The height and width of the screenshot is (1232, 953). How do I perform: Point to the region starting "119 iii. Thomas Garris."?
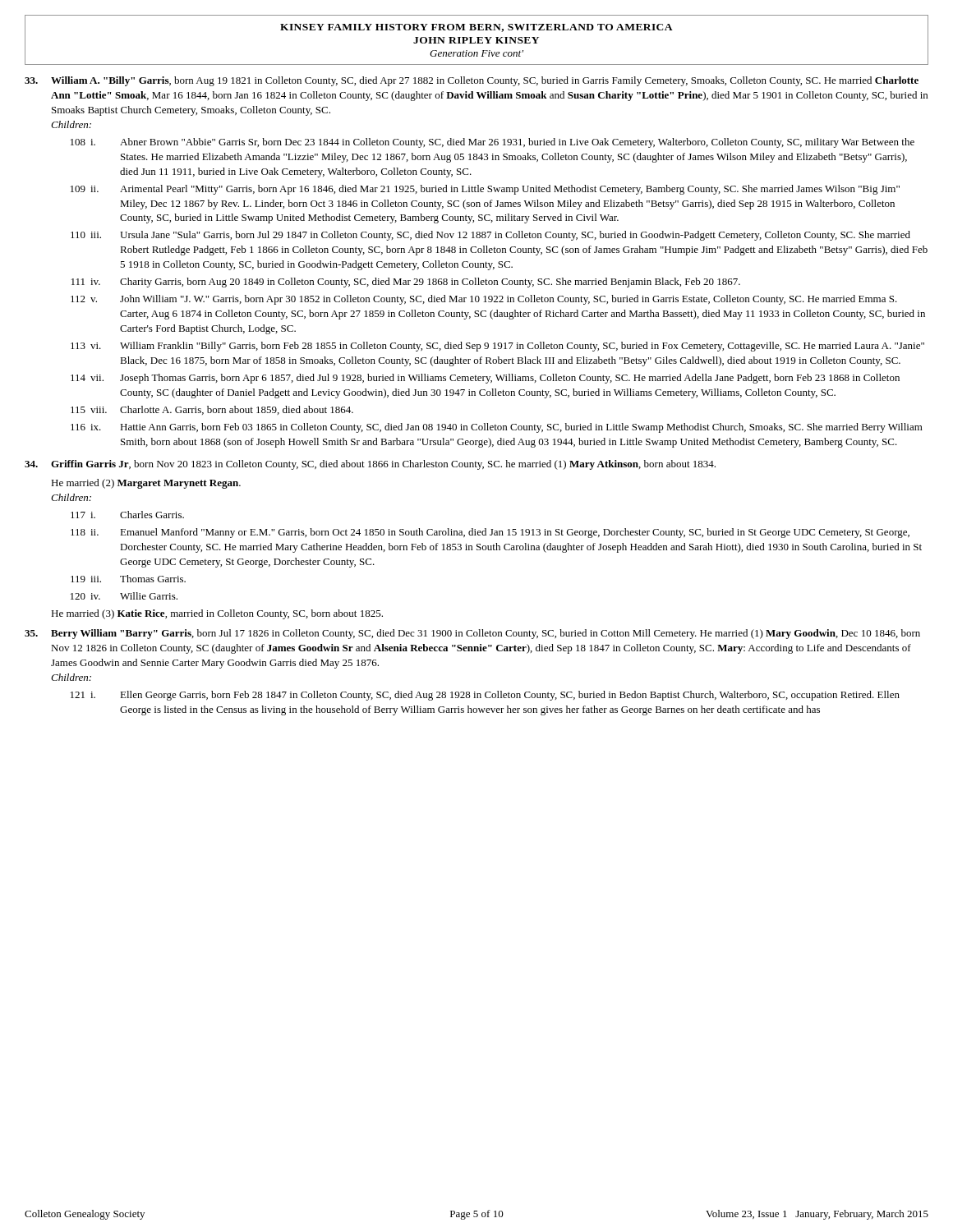pyautogui.click(x=128, y=579)
